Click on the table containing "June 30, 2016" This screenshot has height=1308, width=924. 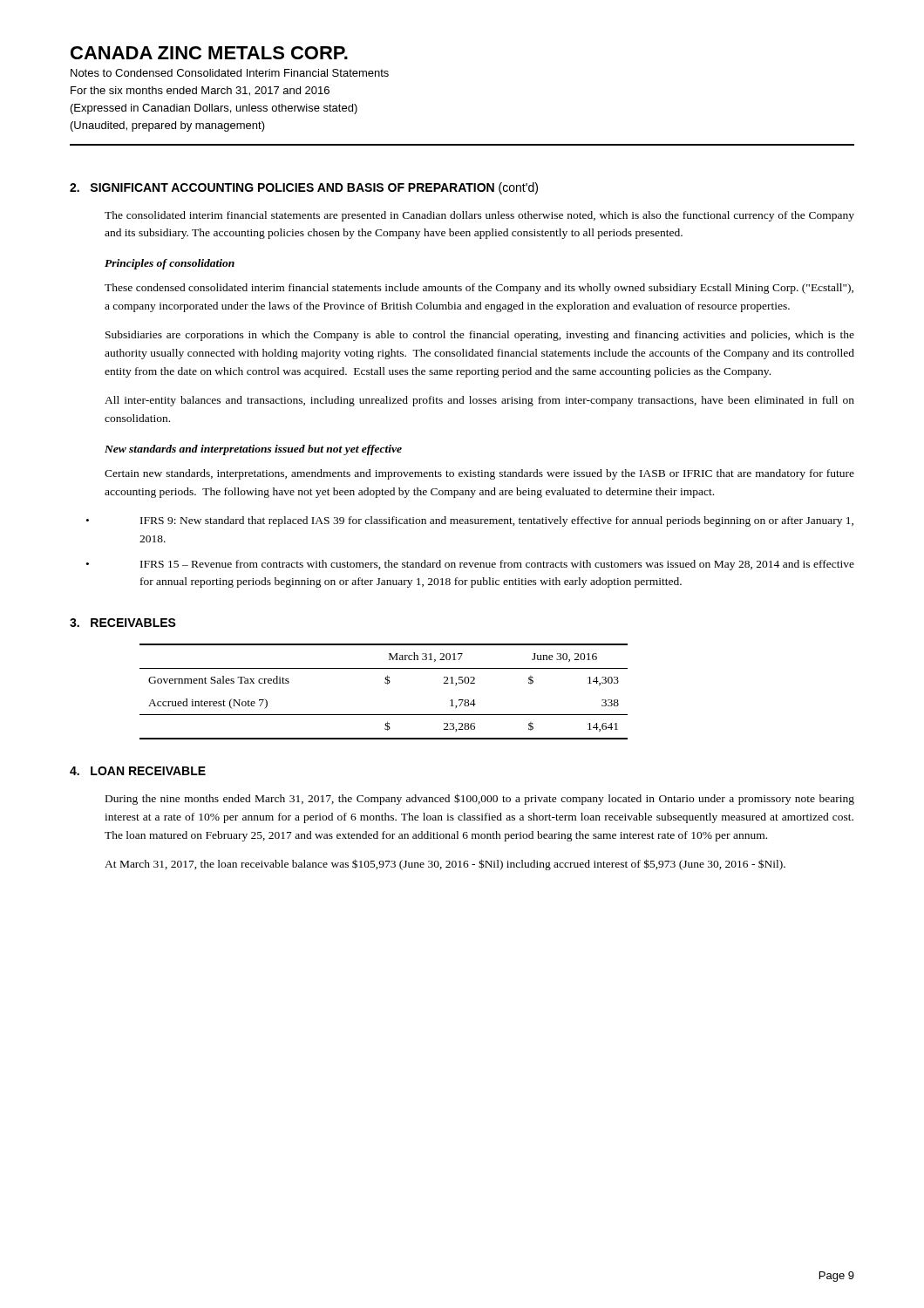[479, 692]
